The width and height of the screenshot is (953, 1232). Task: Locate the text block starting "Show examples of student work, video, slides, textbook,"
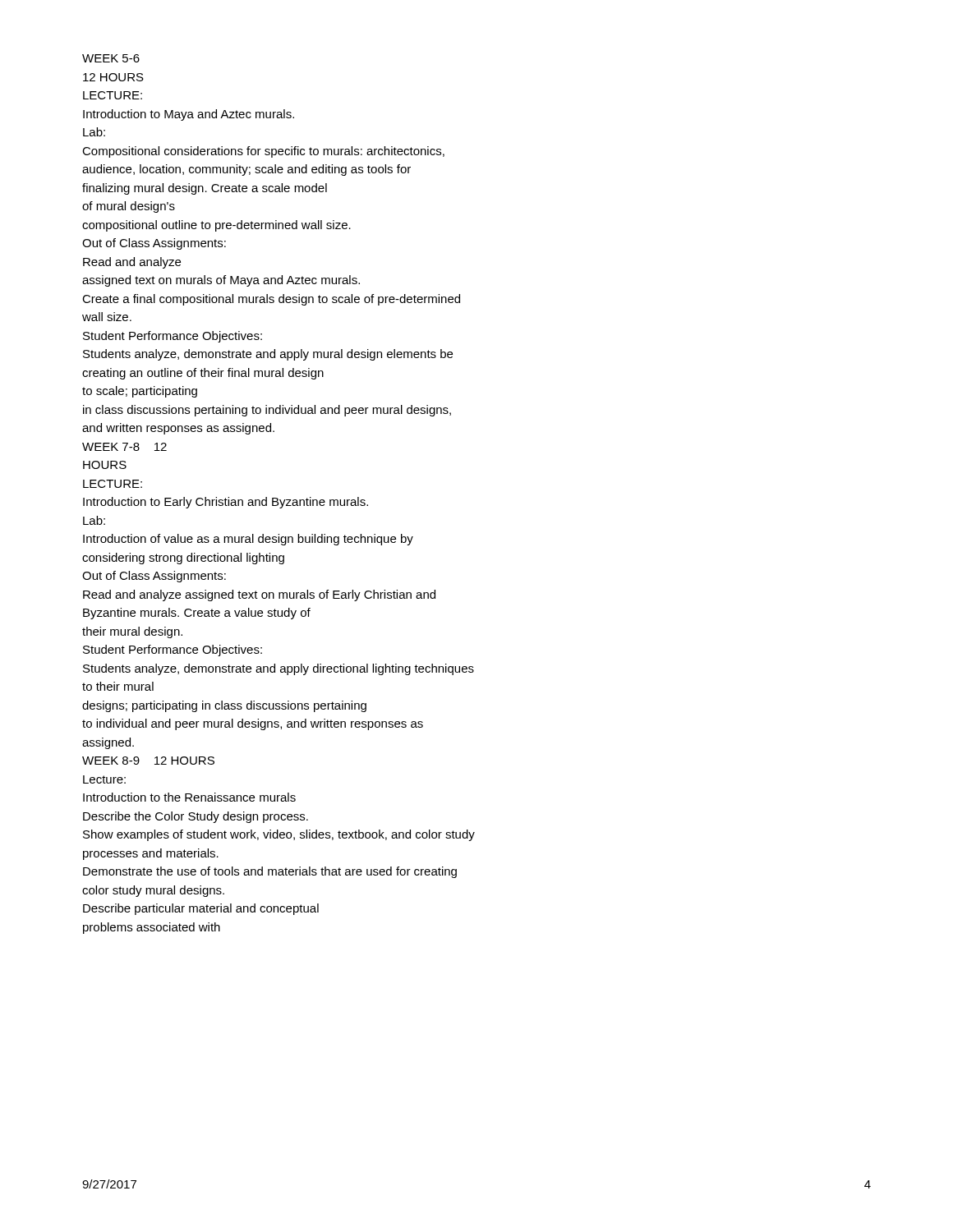(x=476, y=844)
